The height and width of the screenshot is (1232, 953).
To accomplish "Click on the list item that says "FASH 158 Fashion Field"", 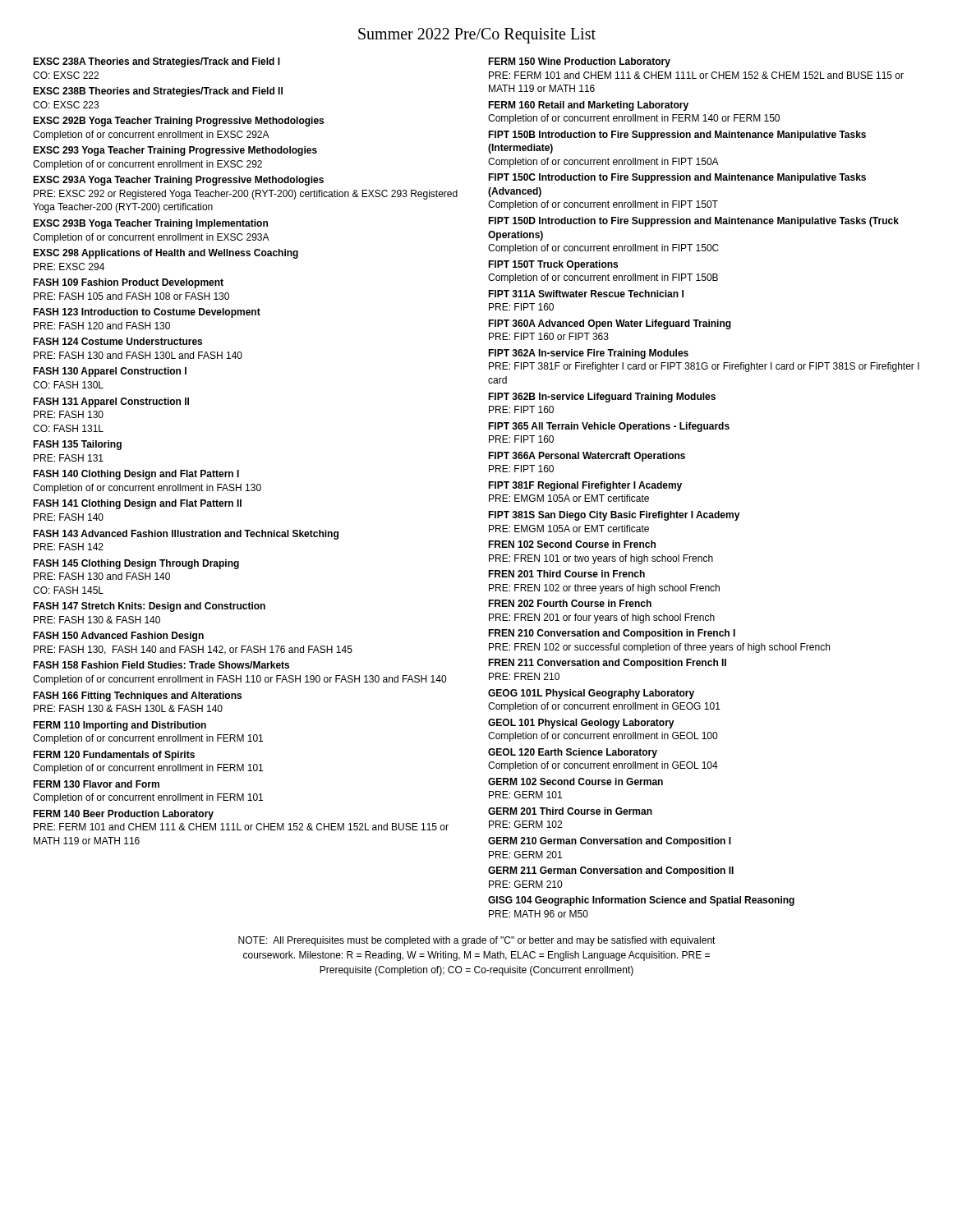I will (240, 672).
